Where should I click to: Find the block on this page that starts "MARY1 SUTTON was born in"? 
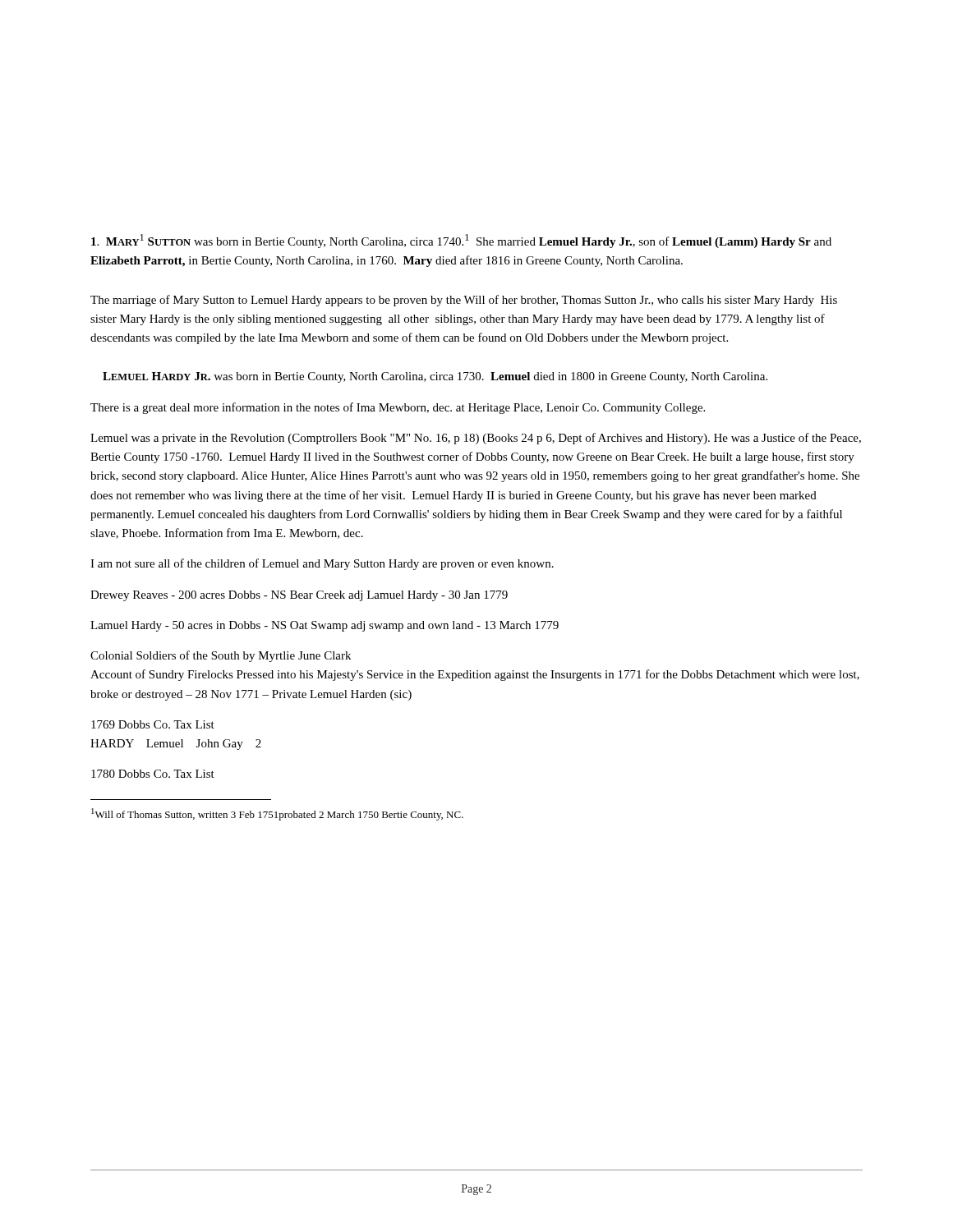point(461,249)
